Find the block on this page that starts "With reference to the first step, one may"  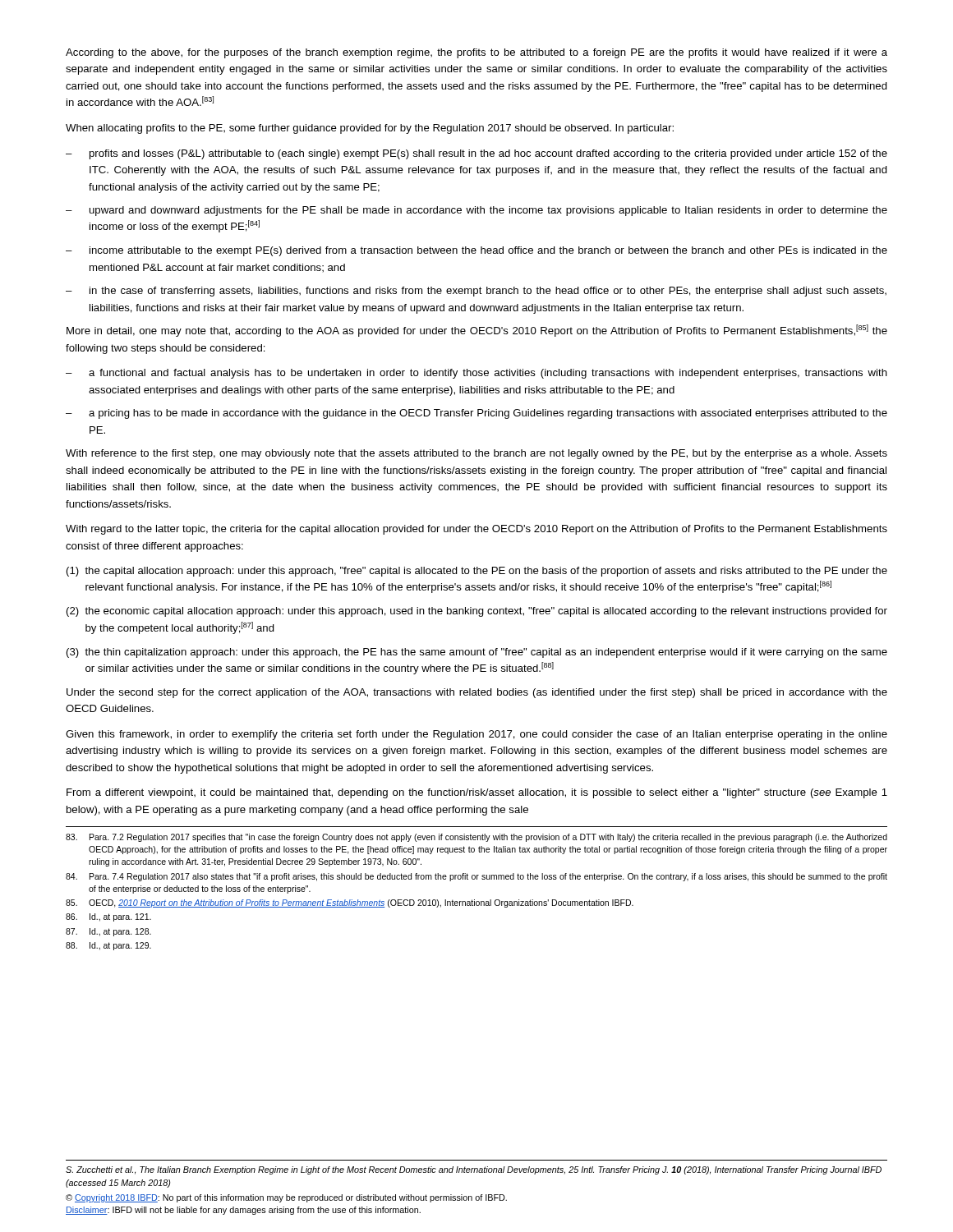pos(476,478)
